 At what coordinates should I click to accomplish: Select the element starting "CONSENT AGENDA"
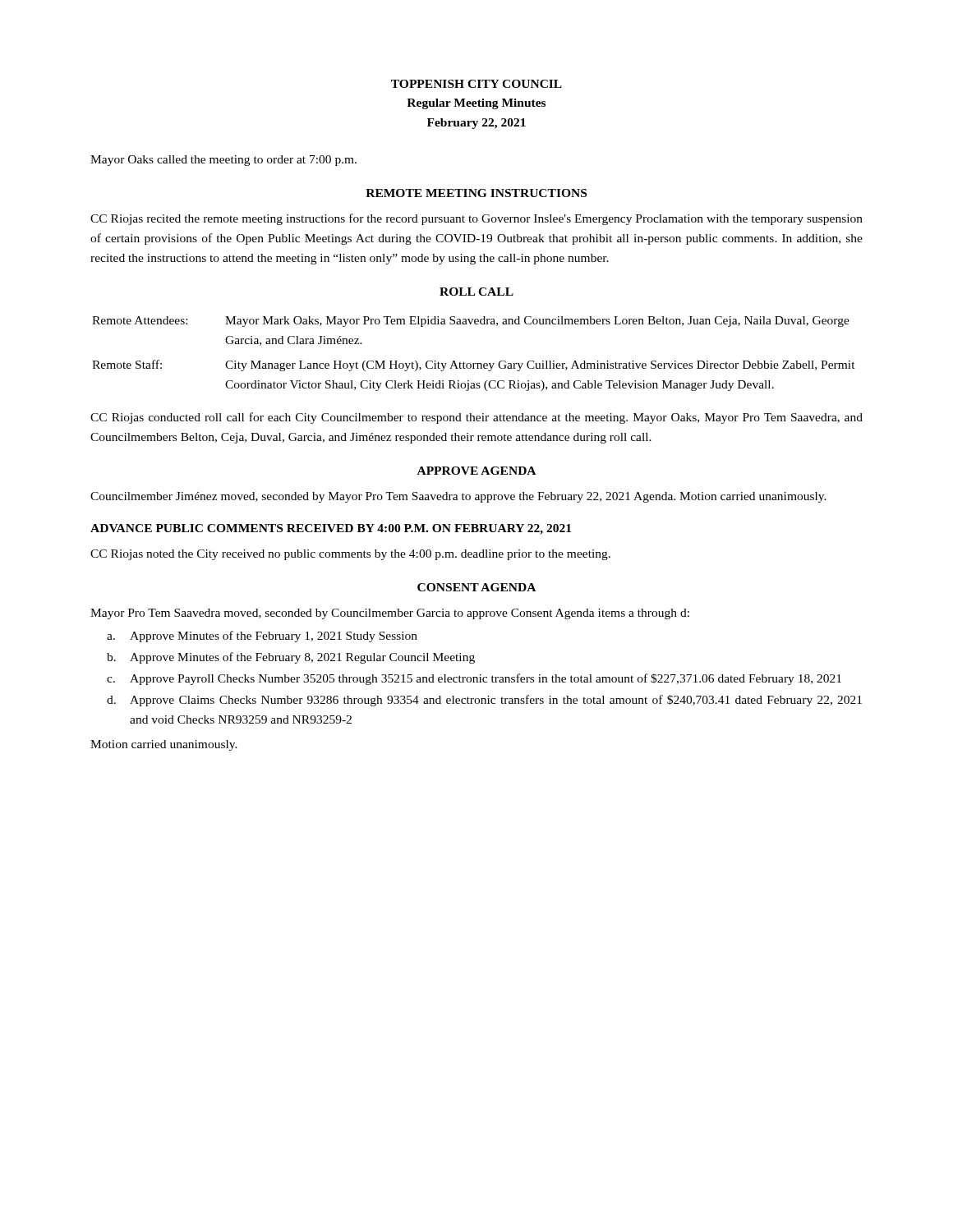pyautogui.click(x=476, y=587)
